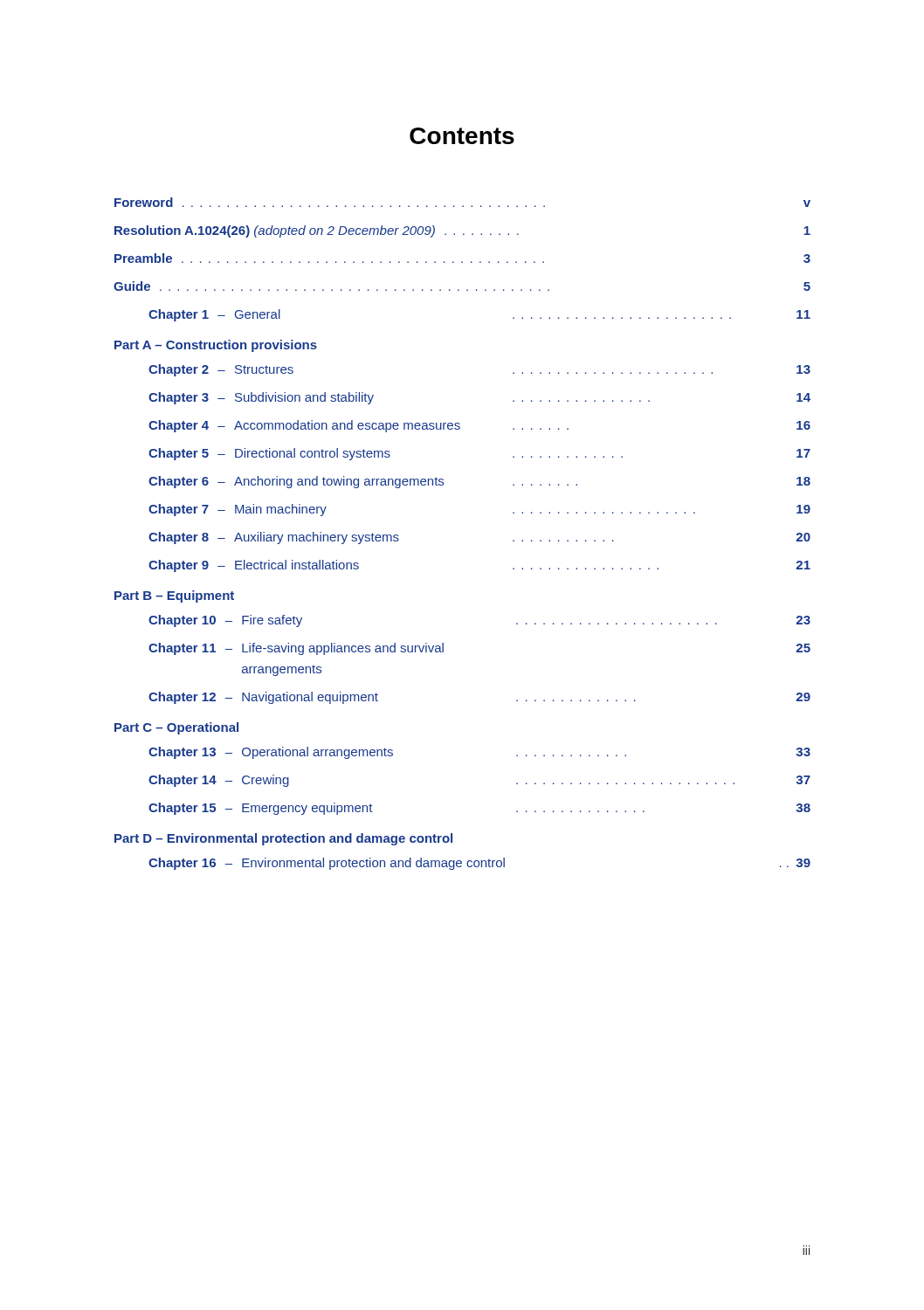Click on the region starting "Chapter 5 – Directional control systems . ."
Screen dimensions: 1310x924
coord(269,454)
